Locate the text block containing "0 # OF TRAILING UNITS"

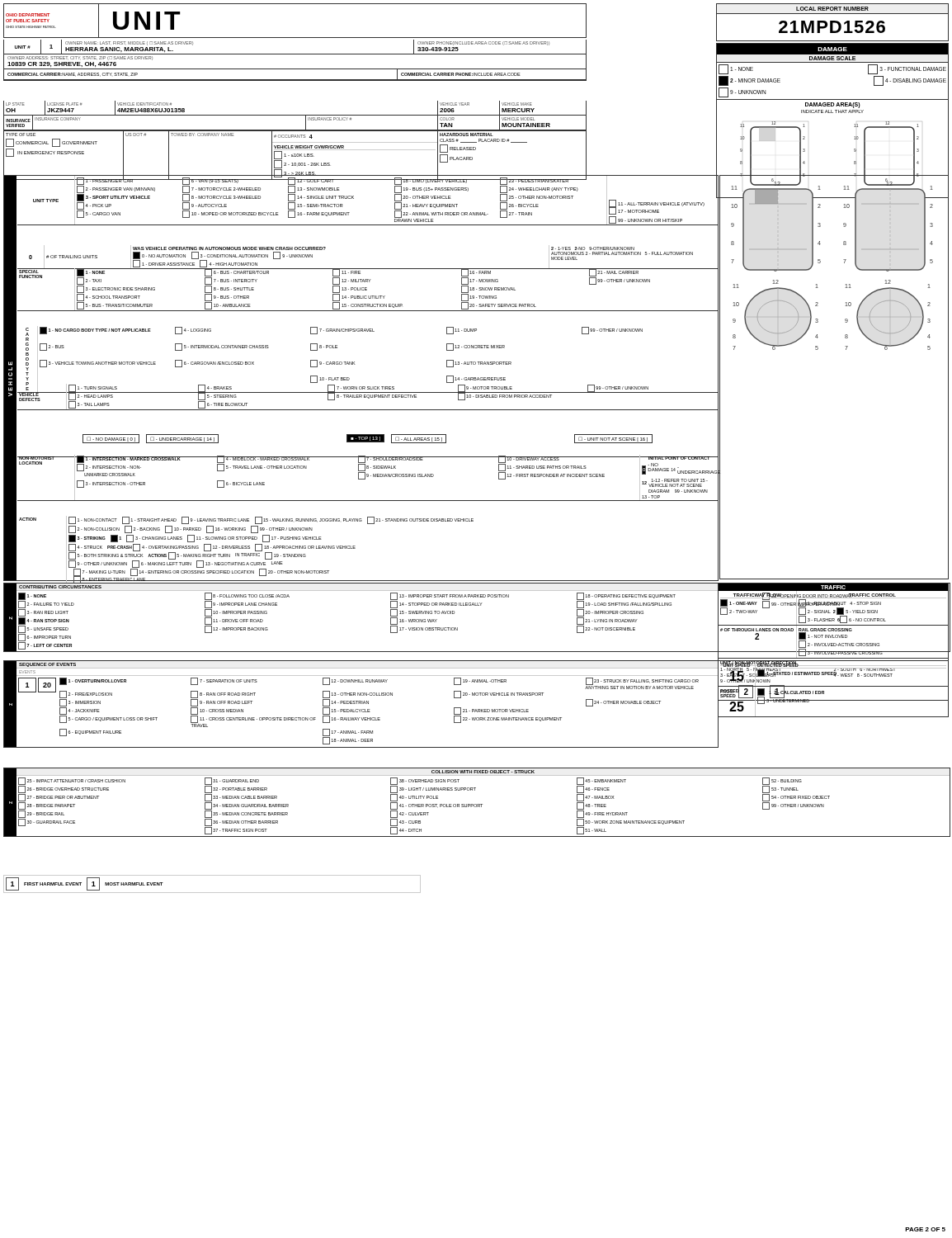click(x=368, y=257)
